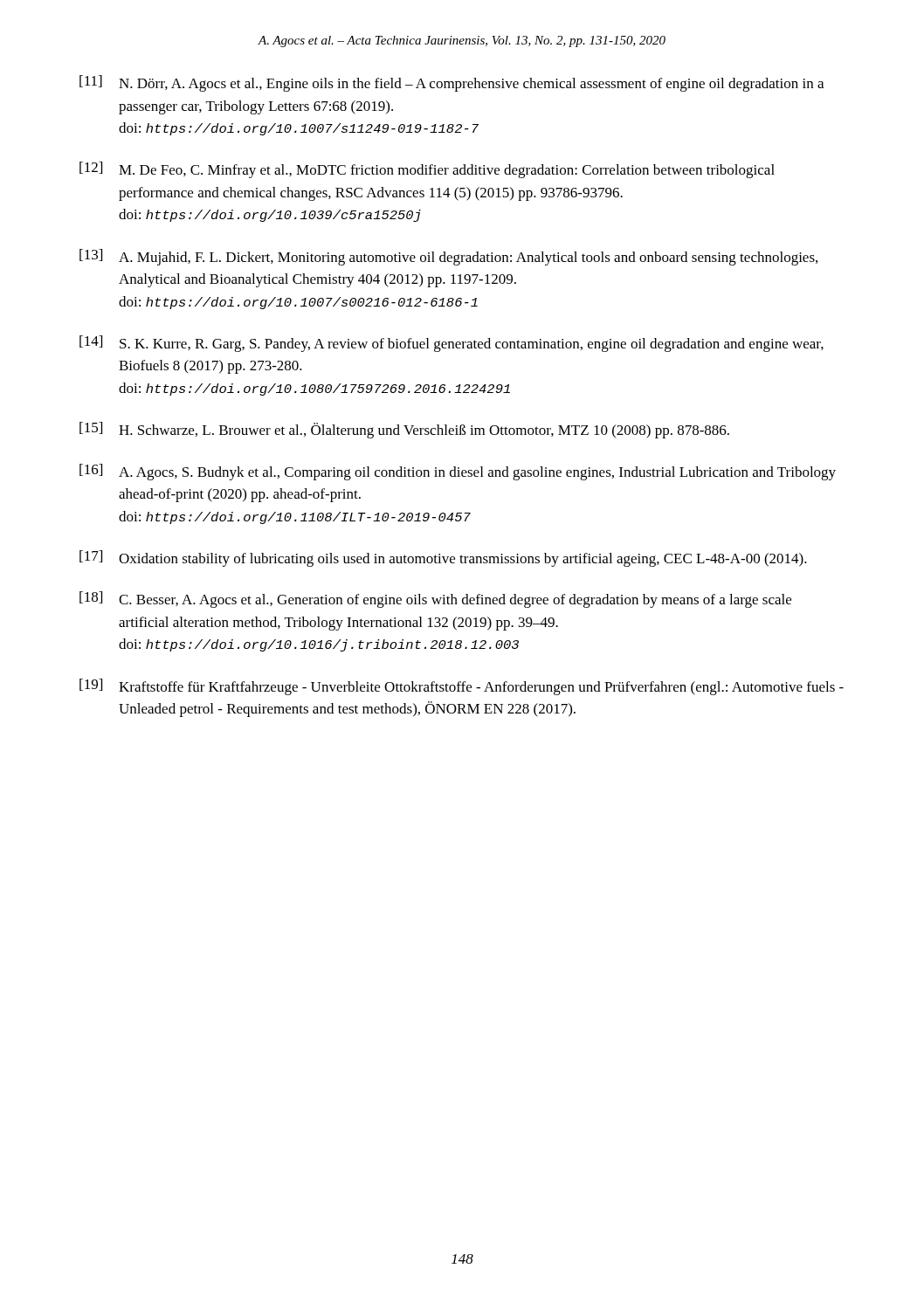
Task: Select the text starting "[16] A. Agocs, S. Budnyk et"
Action: point(458,472)
